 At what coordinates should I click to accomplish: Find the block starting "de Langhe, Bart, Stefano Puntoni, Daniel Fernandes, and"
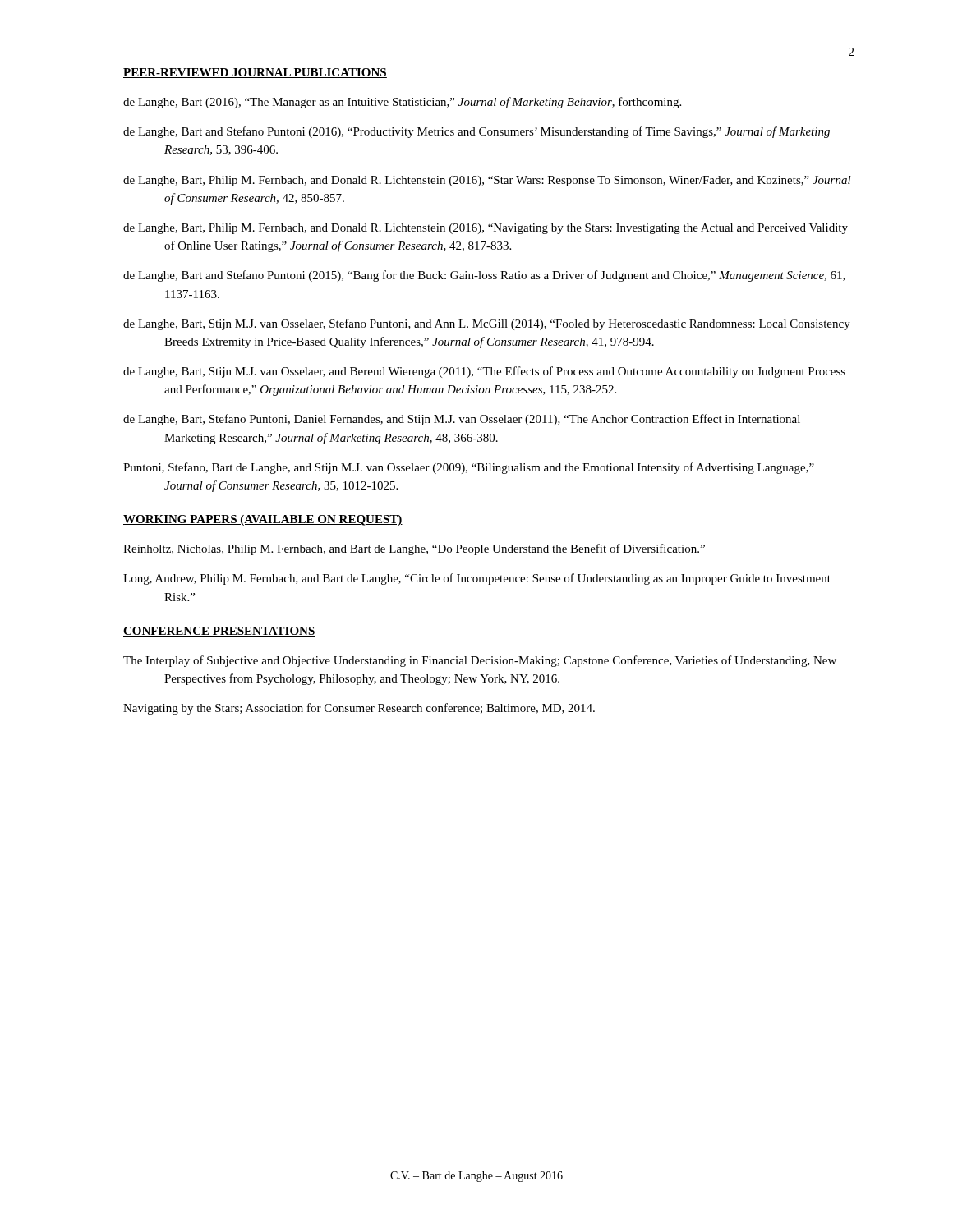coord(462,428)
